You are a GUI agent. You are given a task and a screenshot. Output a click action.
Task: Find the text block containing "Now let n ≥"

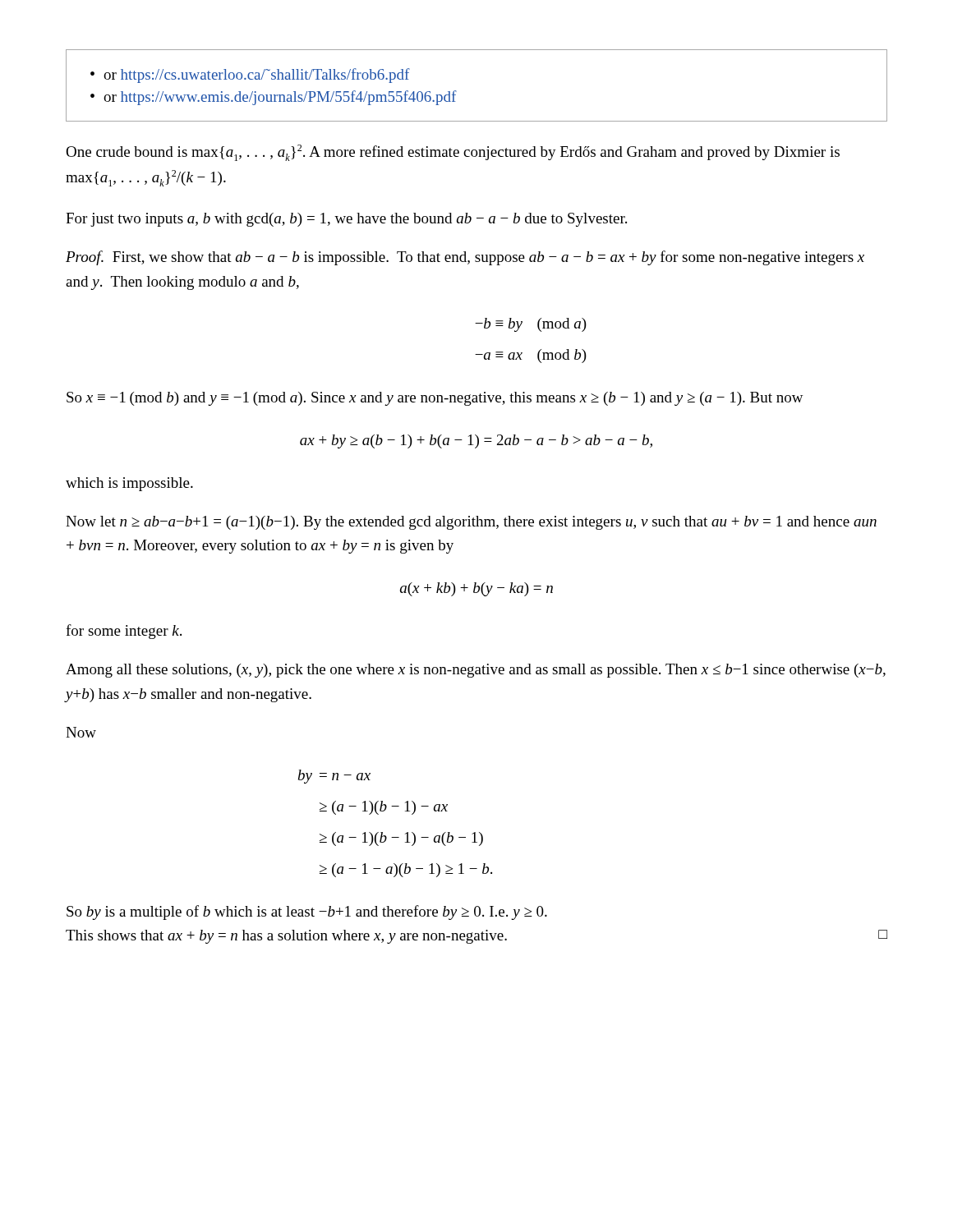[x=471, y=533]
